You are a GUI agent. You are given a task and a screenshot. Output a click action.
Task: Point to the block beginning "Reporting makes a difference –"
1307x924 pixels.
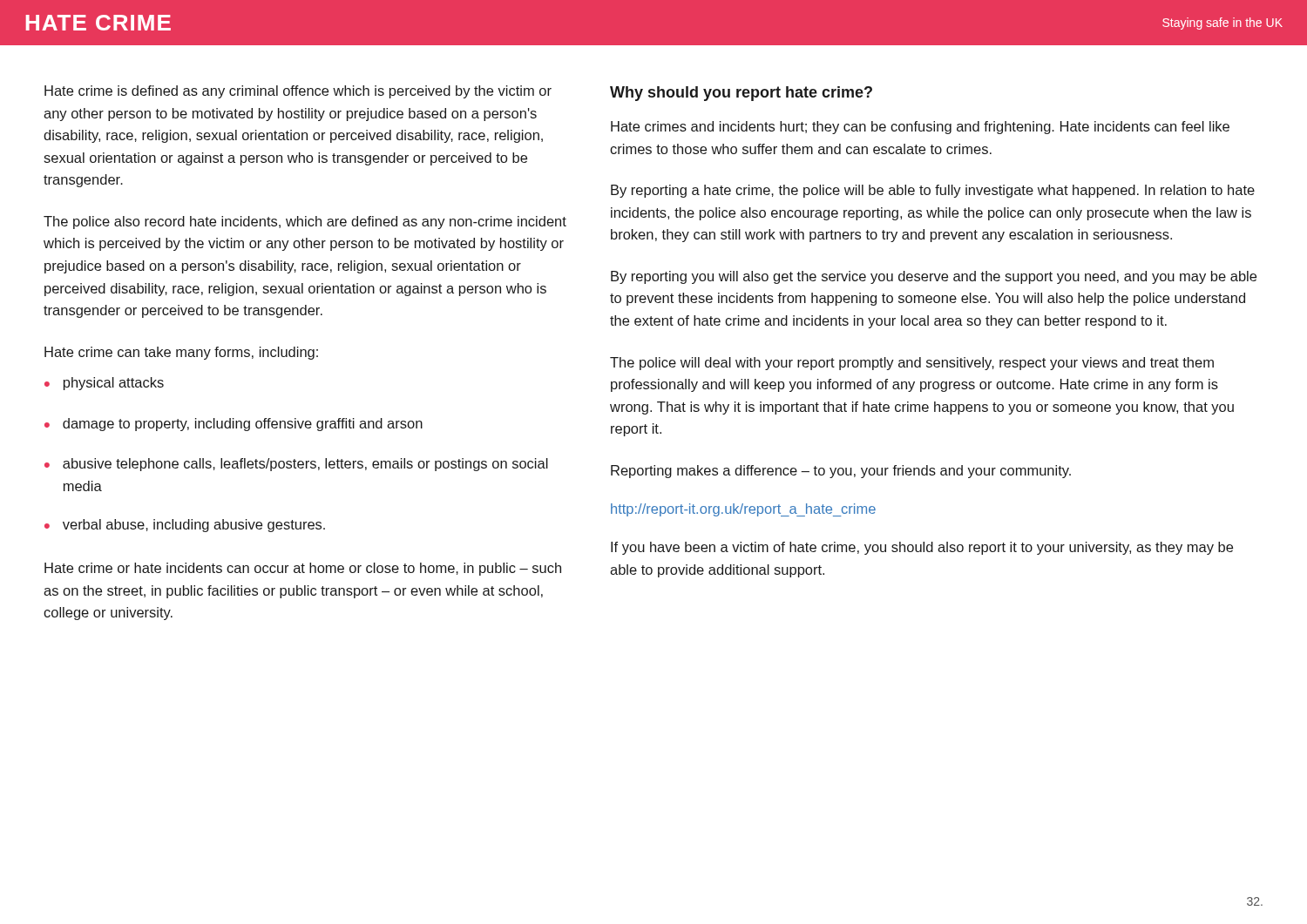point(841,470)
